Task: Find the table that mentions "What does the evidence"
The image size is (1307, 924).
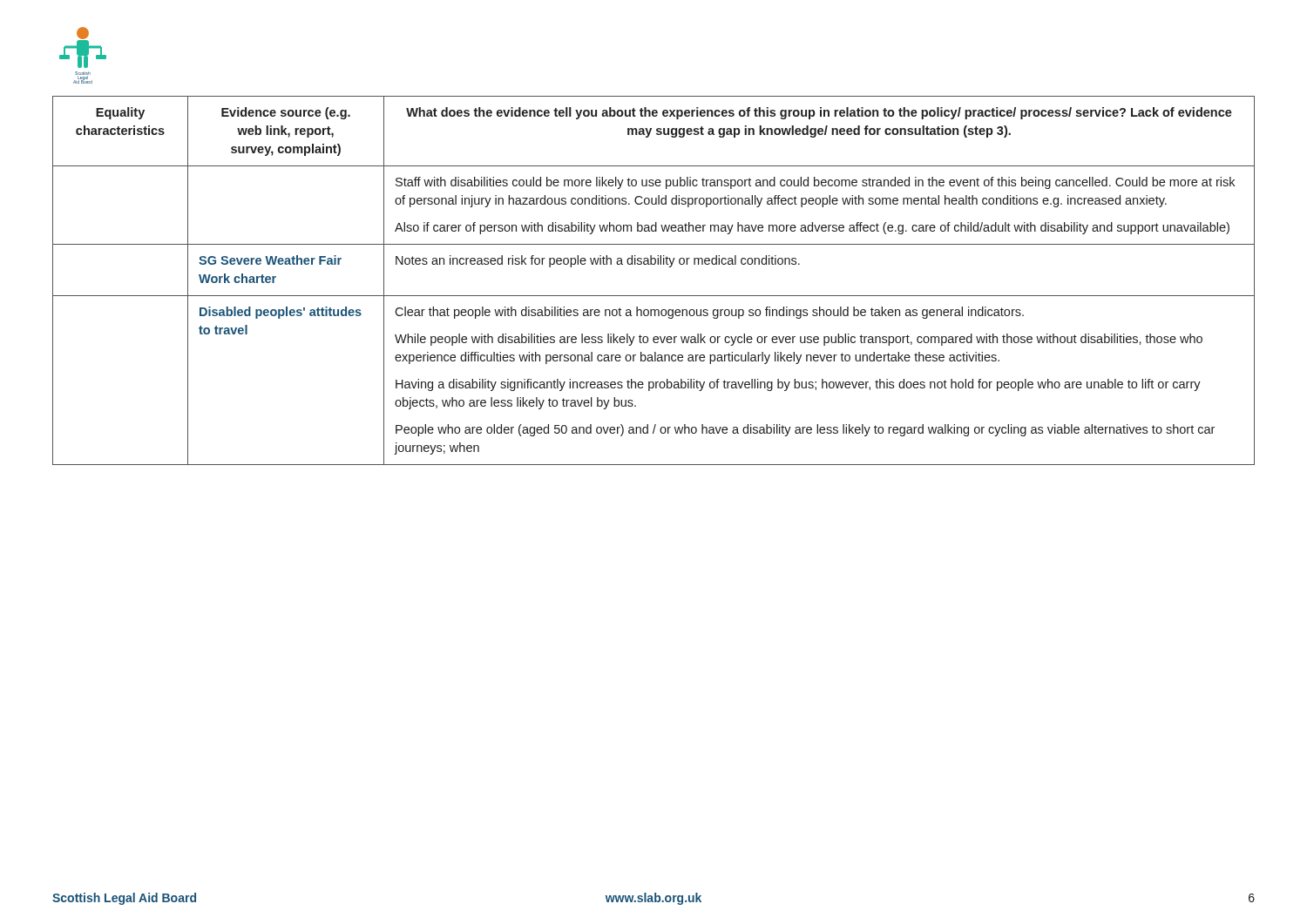Action: click(654, 471)
